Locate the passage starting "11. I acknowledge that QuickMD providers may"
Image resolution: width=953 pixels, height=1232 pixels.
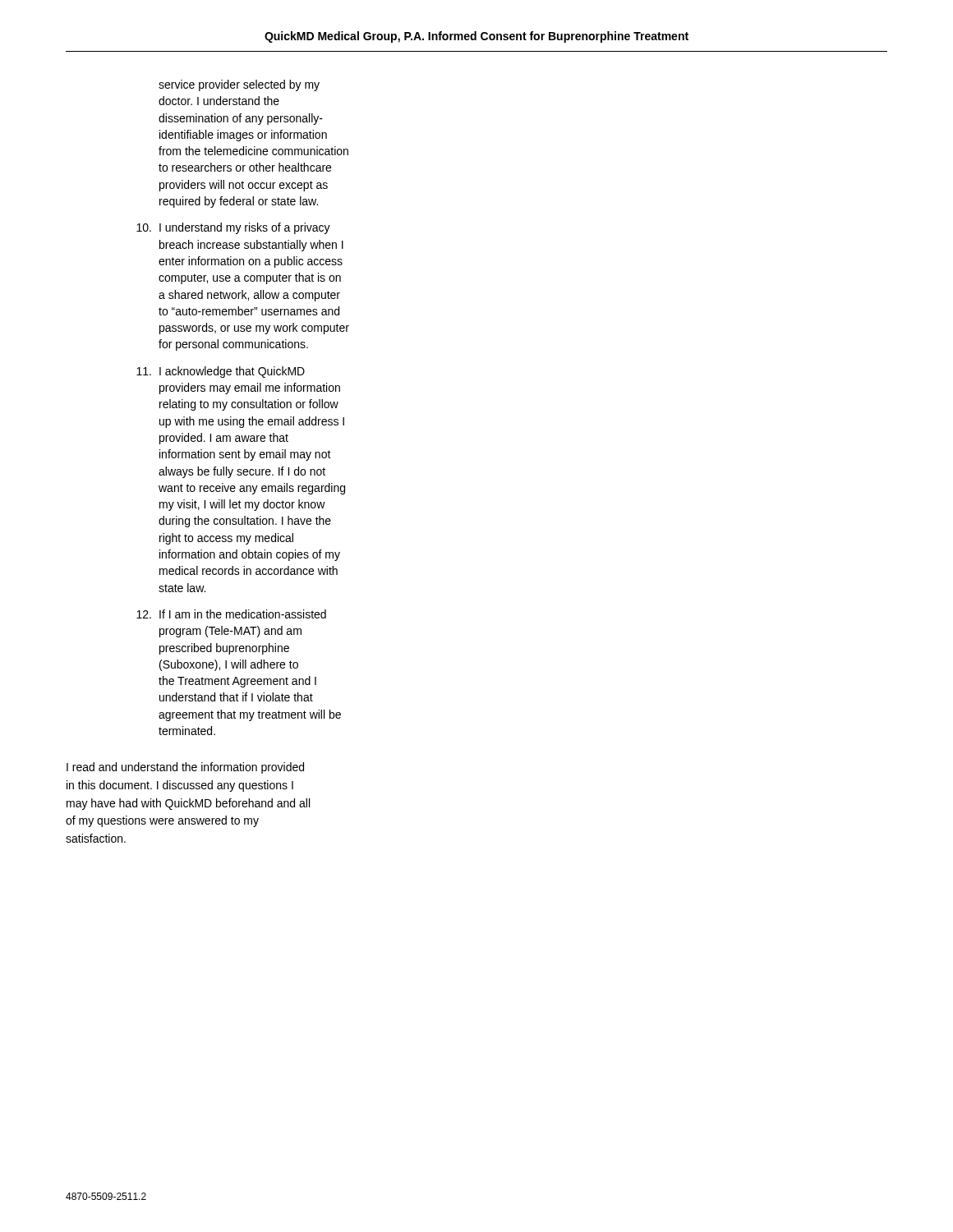coord(221,372)
